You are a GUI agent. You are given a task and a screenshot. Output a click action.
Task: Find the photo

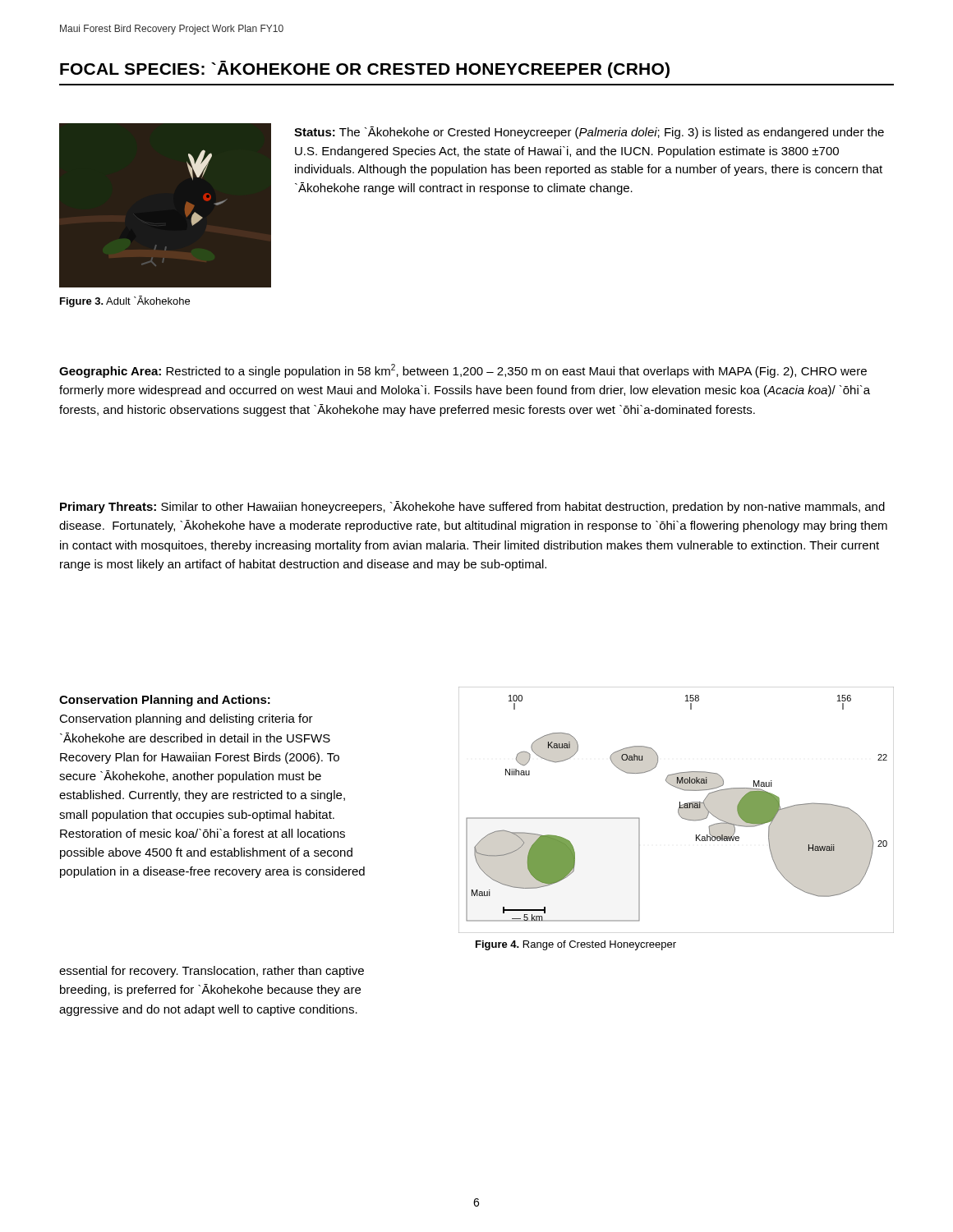point(165,207)
